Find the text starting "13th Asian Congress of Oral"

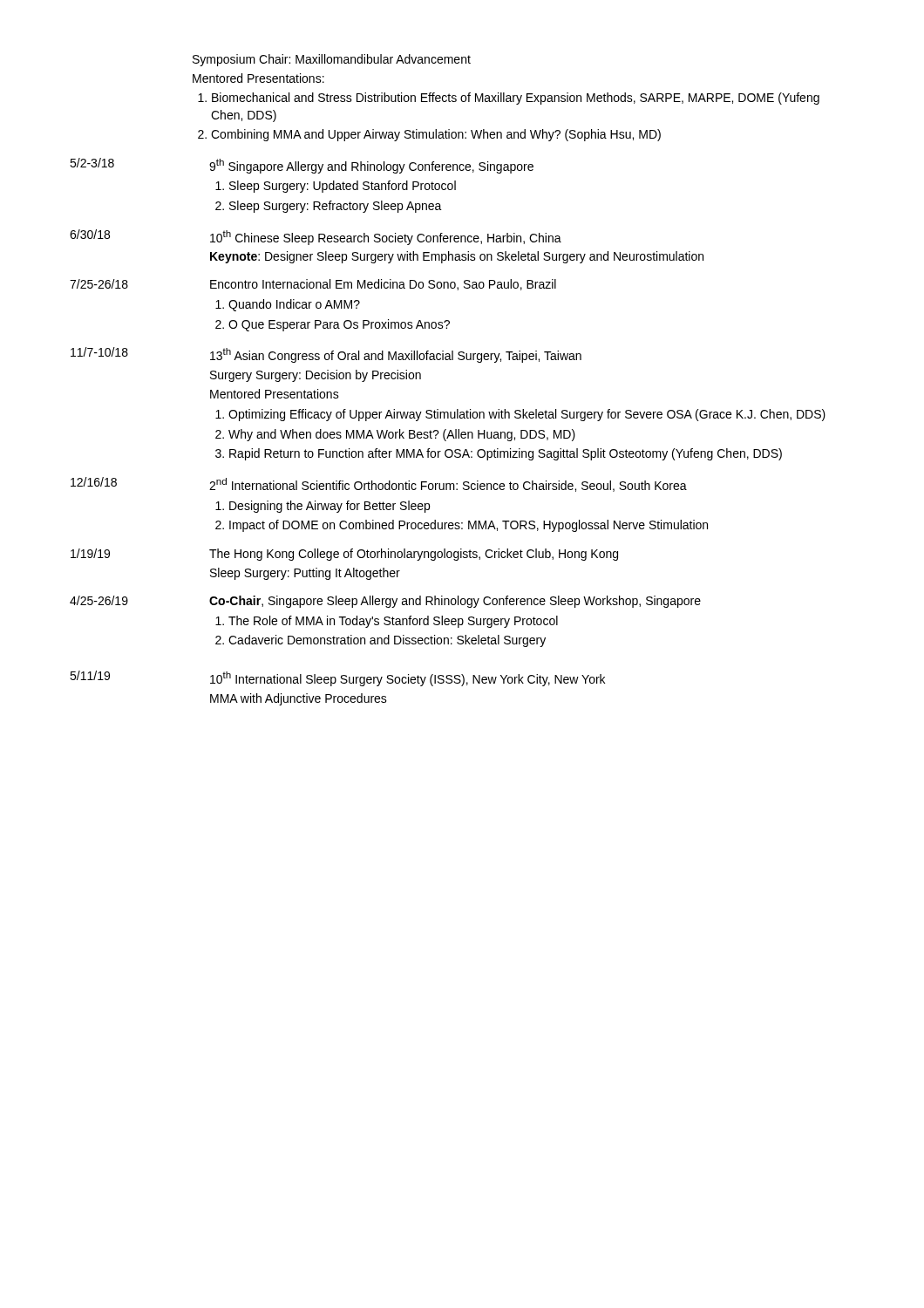532,354
